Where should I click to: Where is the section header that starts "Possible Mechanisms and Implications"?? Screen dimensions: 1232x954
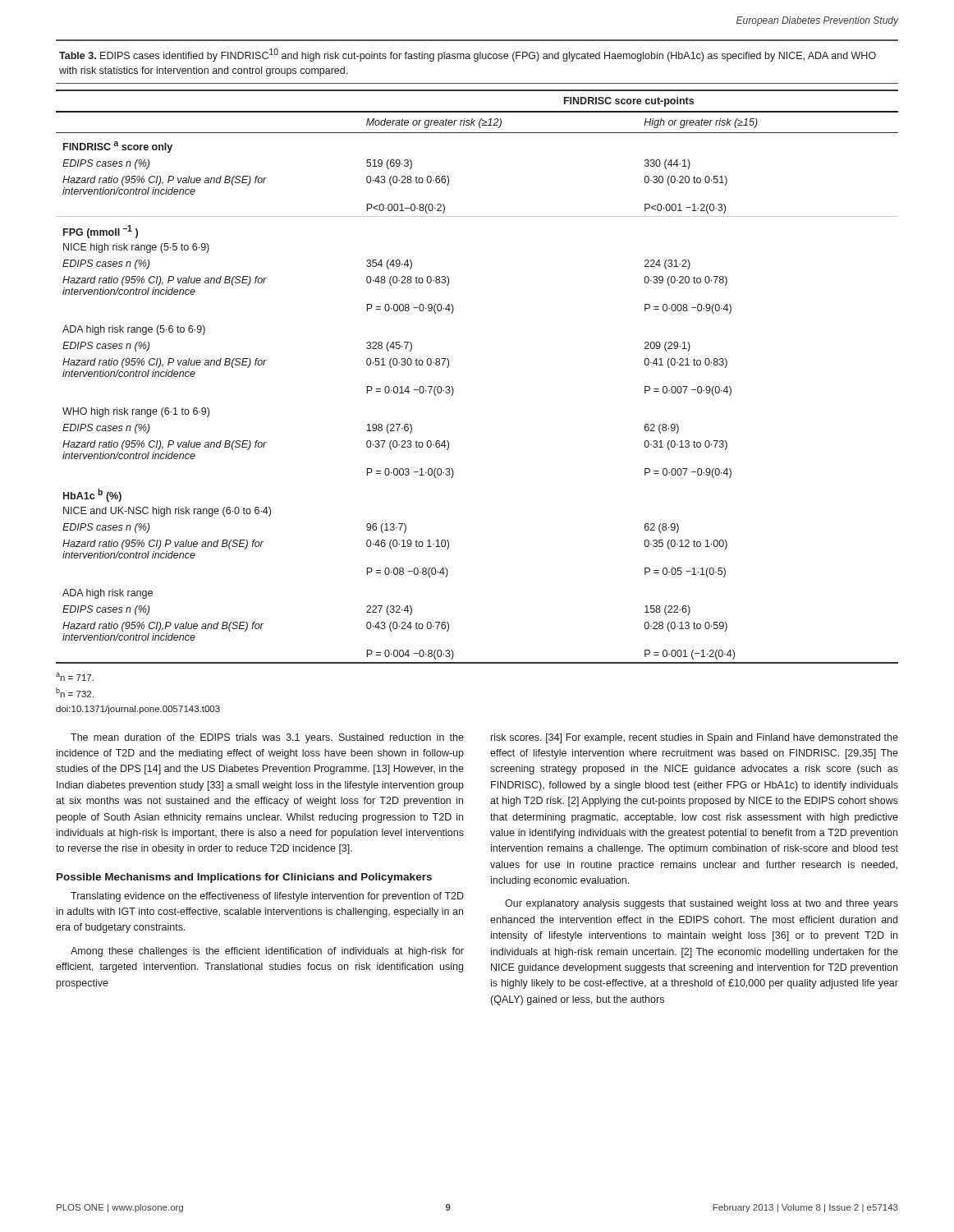244,877
